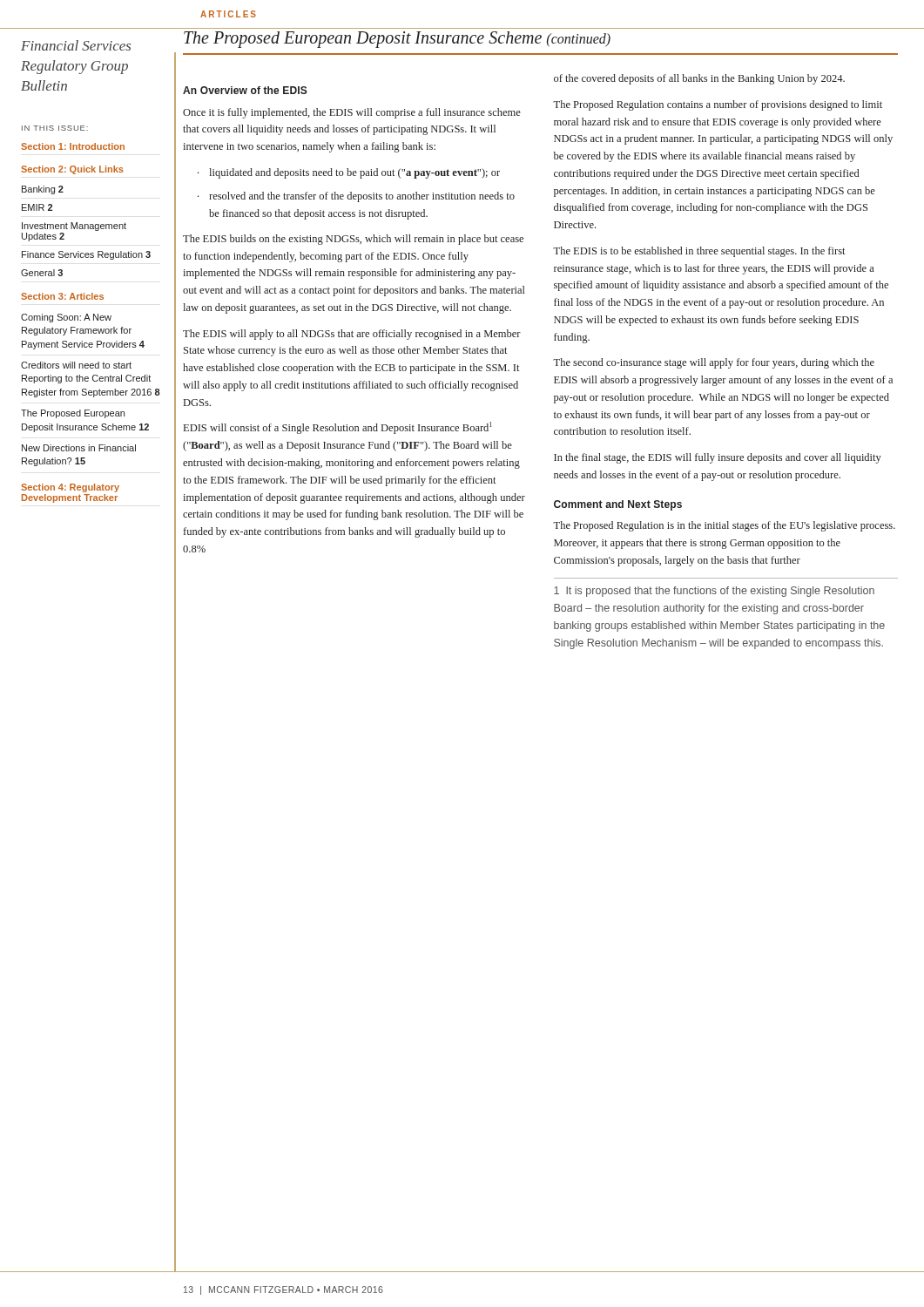This screenshot has height=1307, width=924.
Task: Click on the text starting "resolved and the transfer of the"
Action: coord(362,205)
